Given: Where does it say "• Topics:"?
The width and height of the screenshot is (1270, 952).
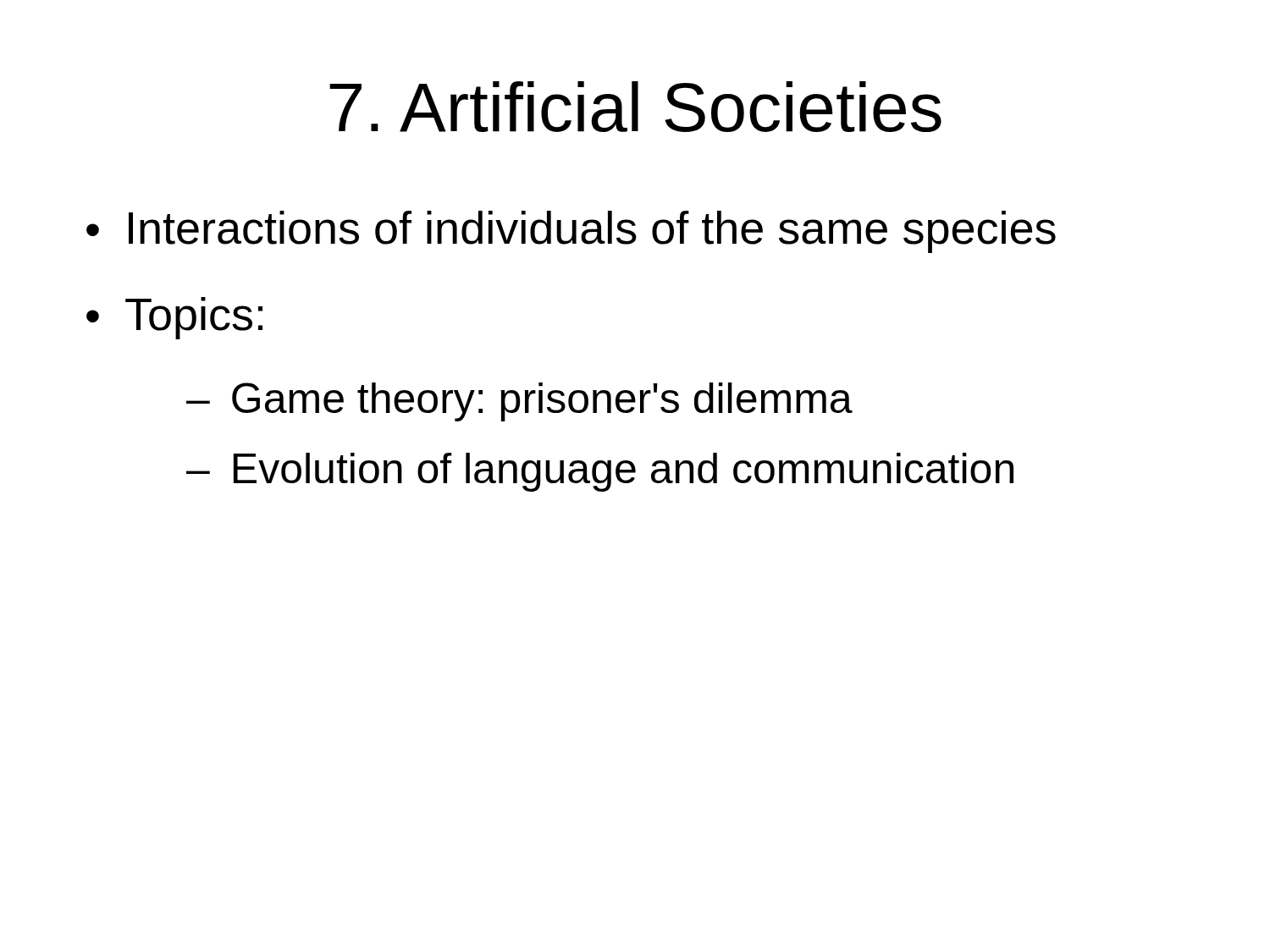Looking at the screenshot, I should (176, 315).
